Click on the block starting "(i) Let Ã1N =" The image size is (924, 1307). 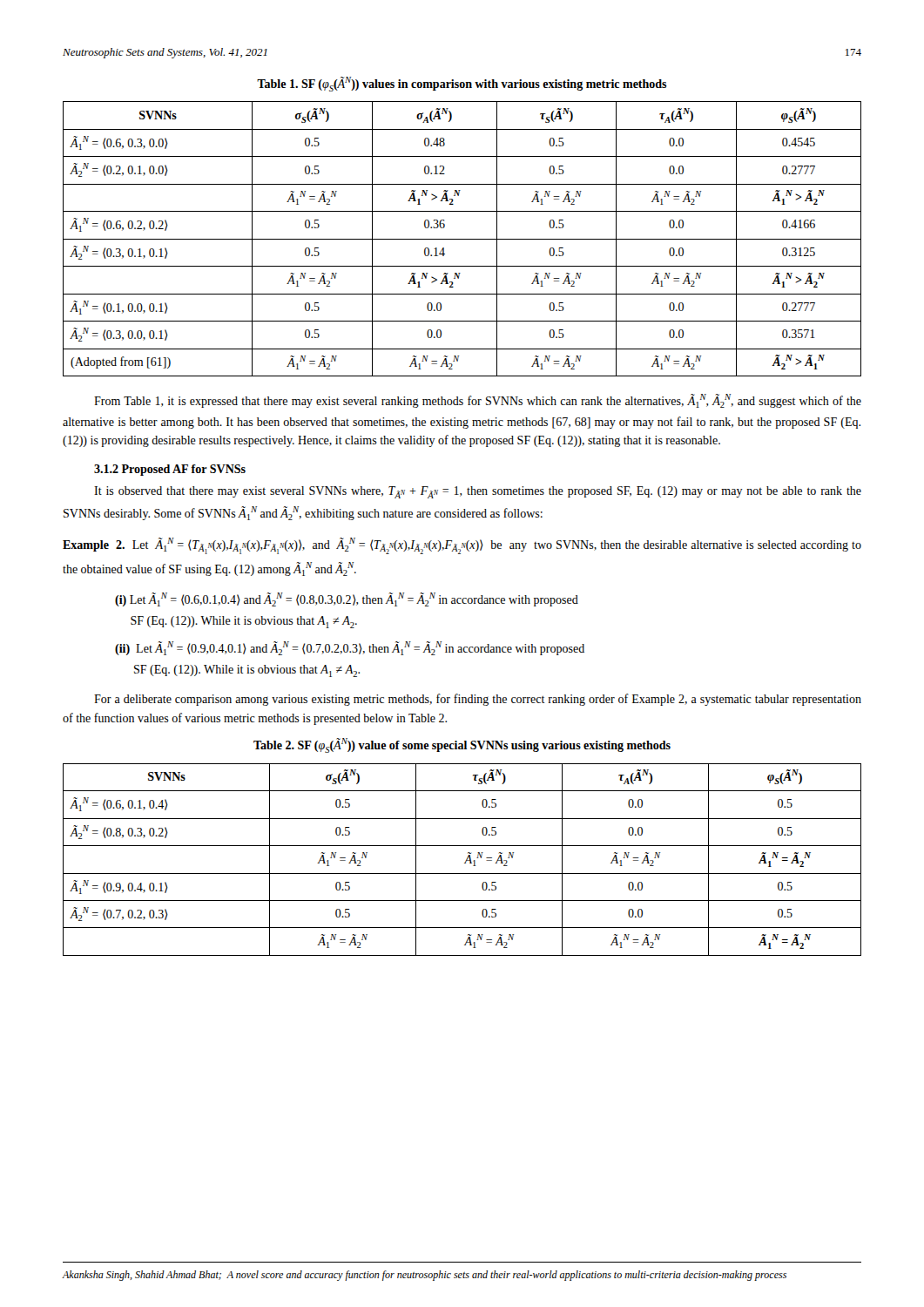click(346, 610)
